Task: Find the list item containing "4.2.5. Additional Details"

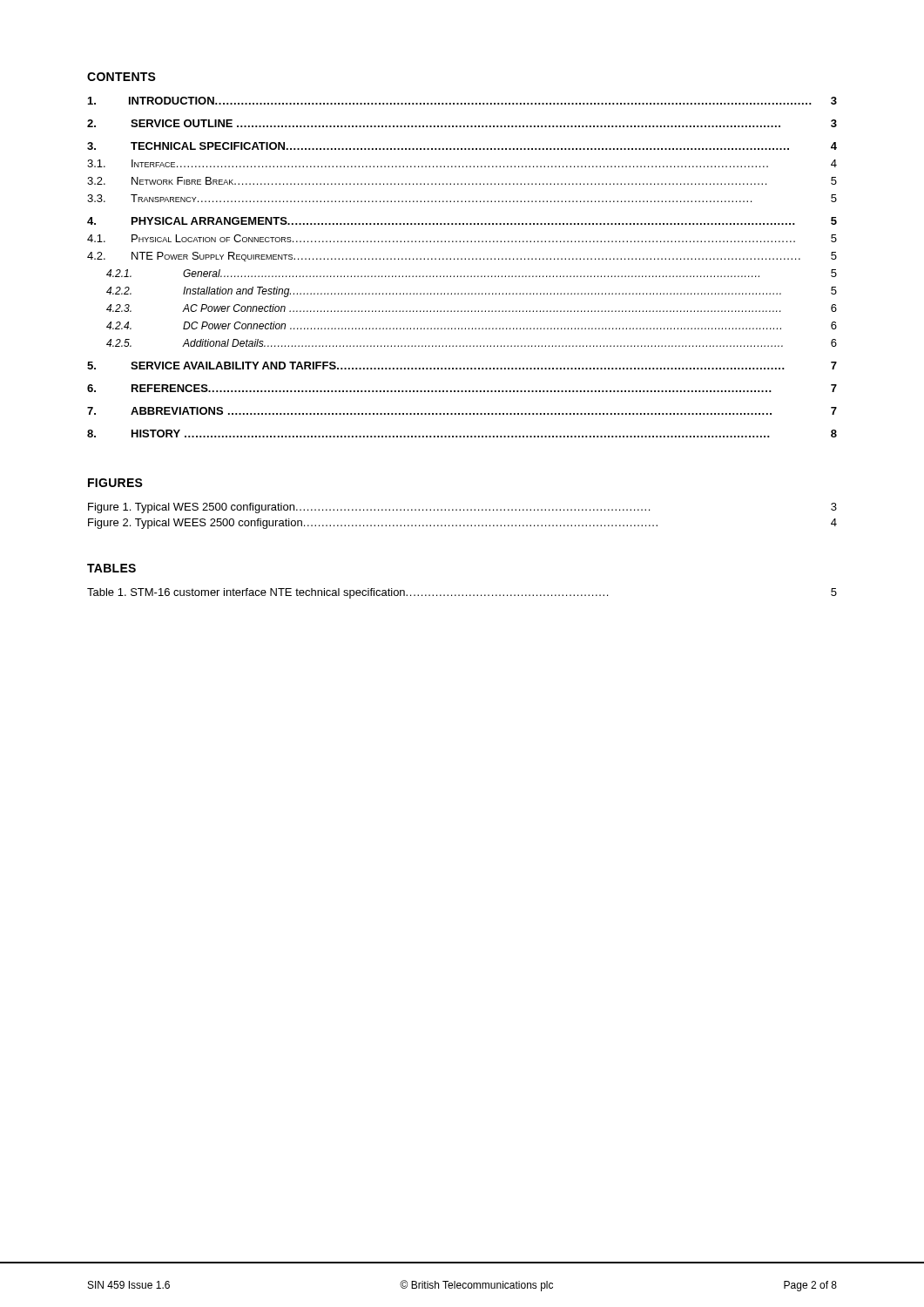Action: pos(462,342)
